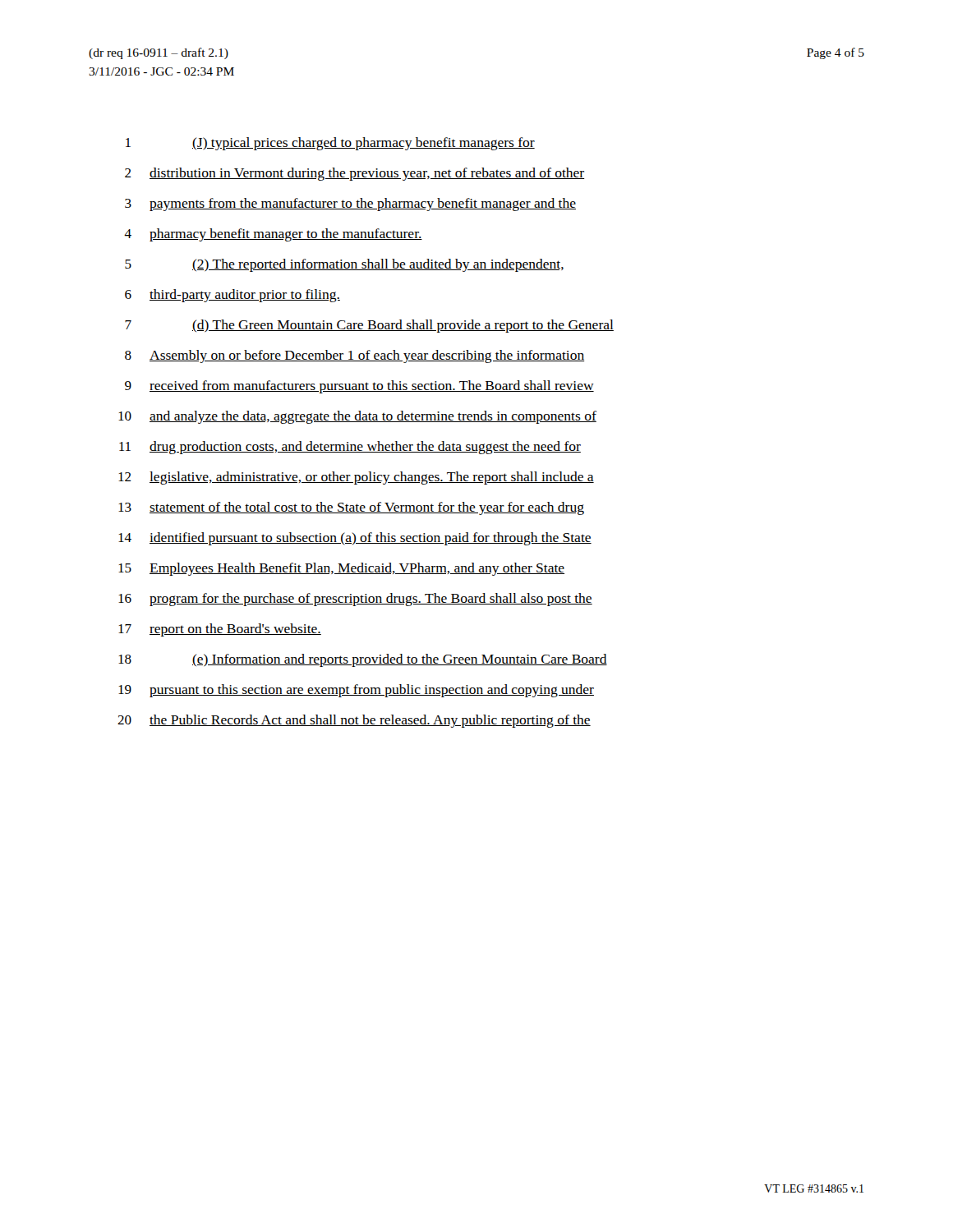Image resolution: width=953 pixels, height=1232 pixels.
Task: Point to the region starting "9 received from manufacturers pursuant to"
Action: (476, 386)
